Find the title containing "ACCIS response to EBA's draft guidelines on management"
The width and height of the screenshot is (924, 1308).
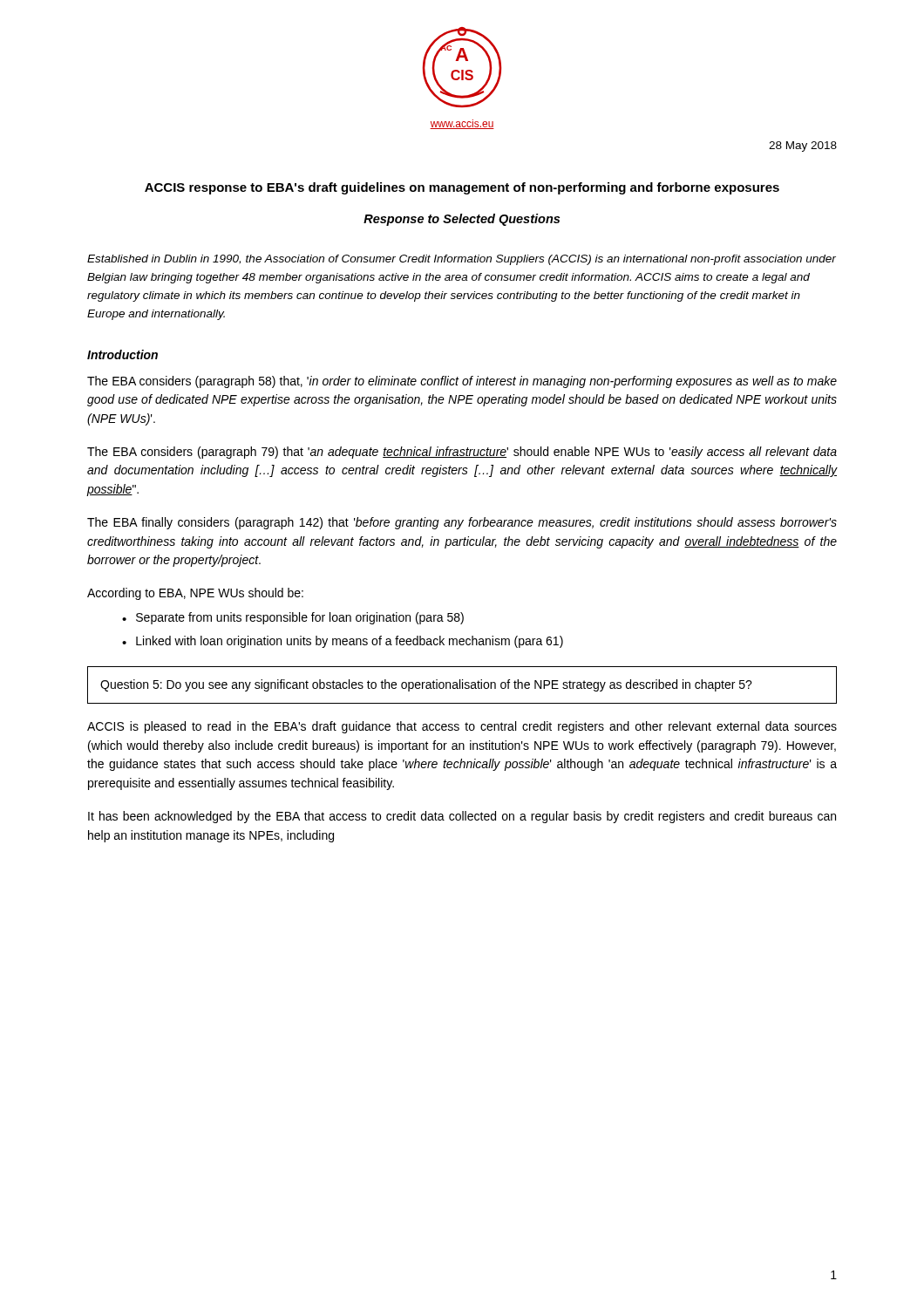(462, 187)
